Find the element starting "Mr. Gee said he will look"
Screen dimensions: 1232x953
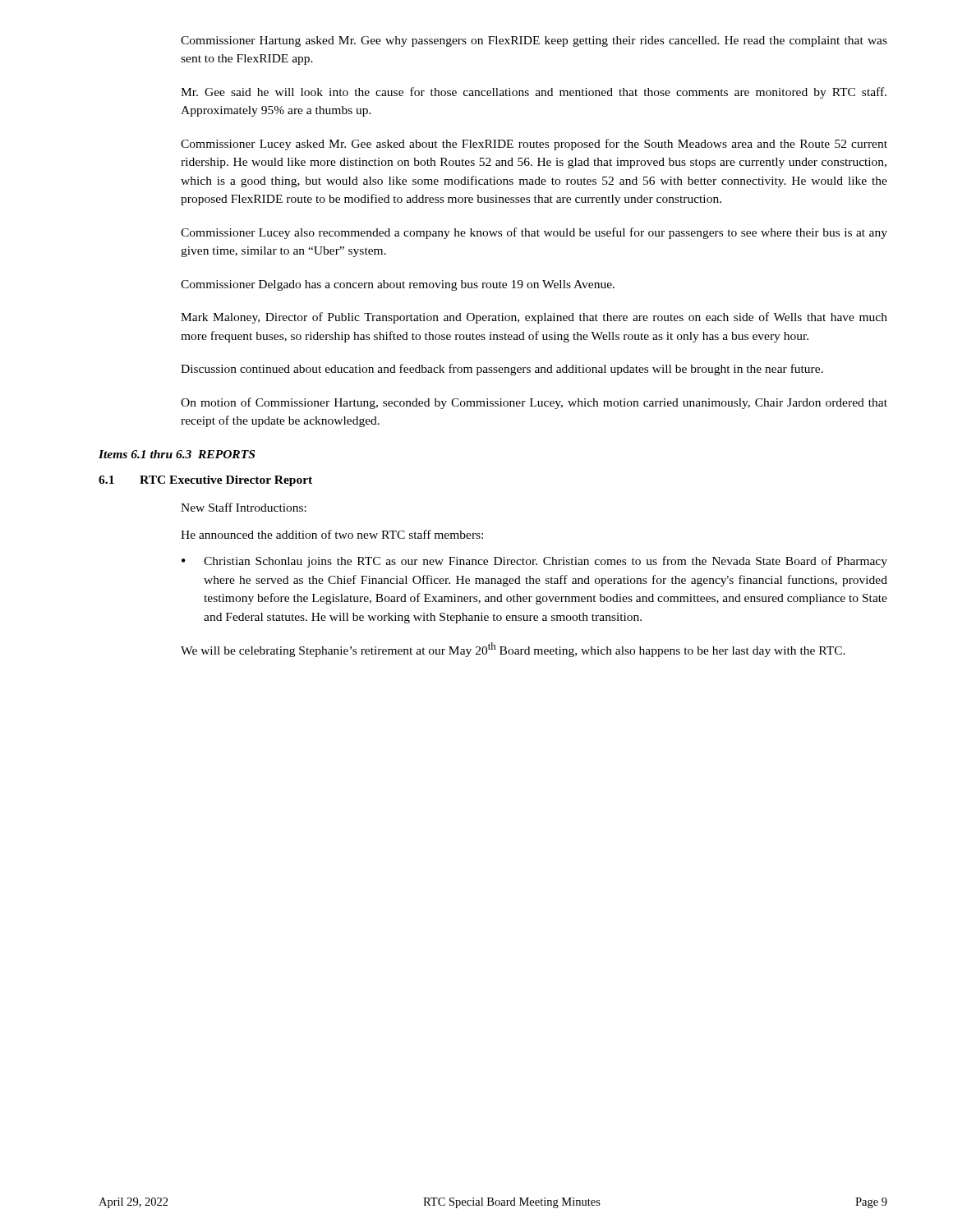tap(534, 101)
